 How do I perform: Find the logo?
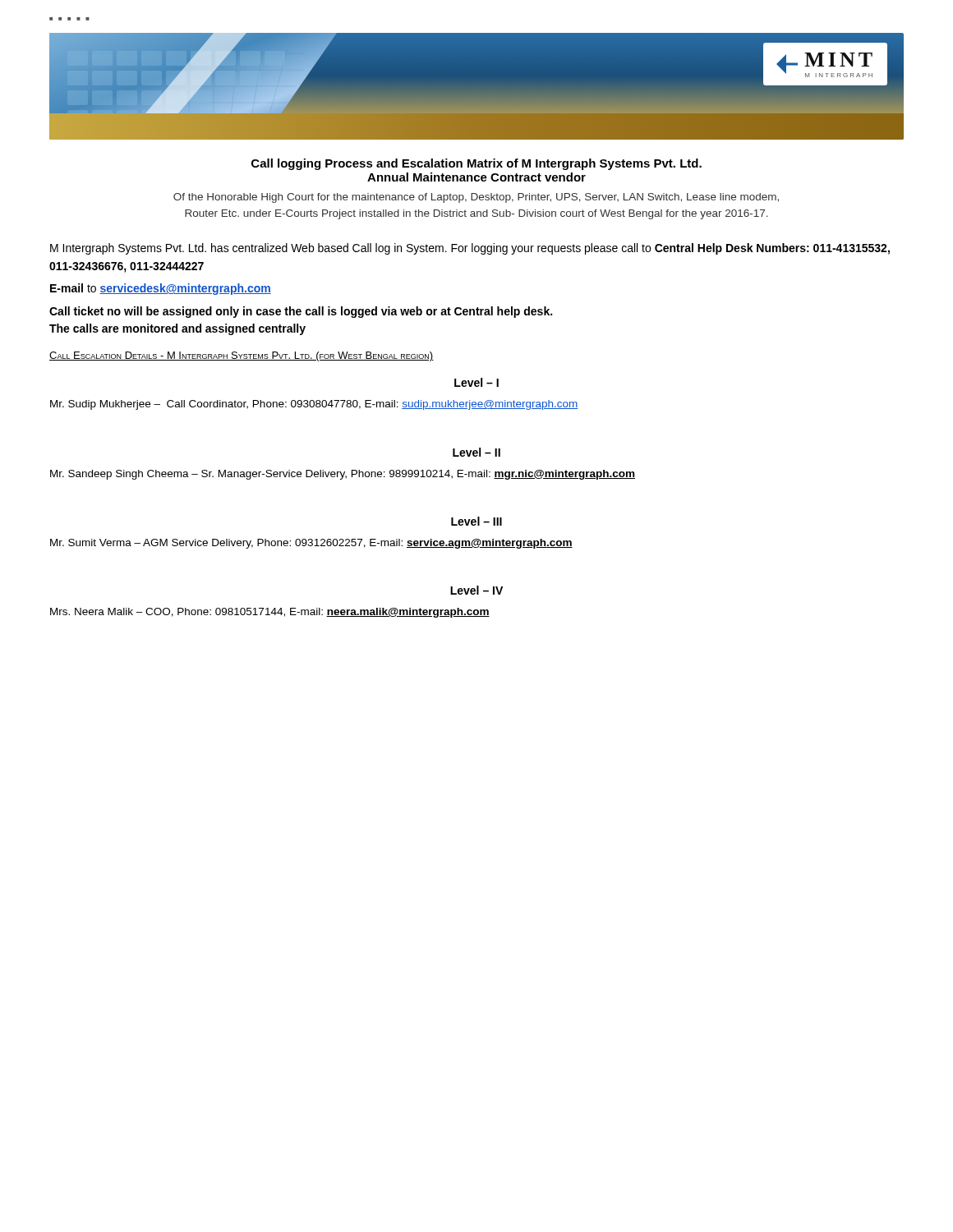tap(476, 70)
